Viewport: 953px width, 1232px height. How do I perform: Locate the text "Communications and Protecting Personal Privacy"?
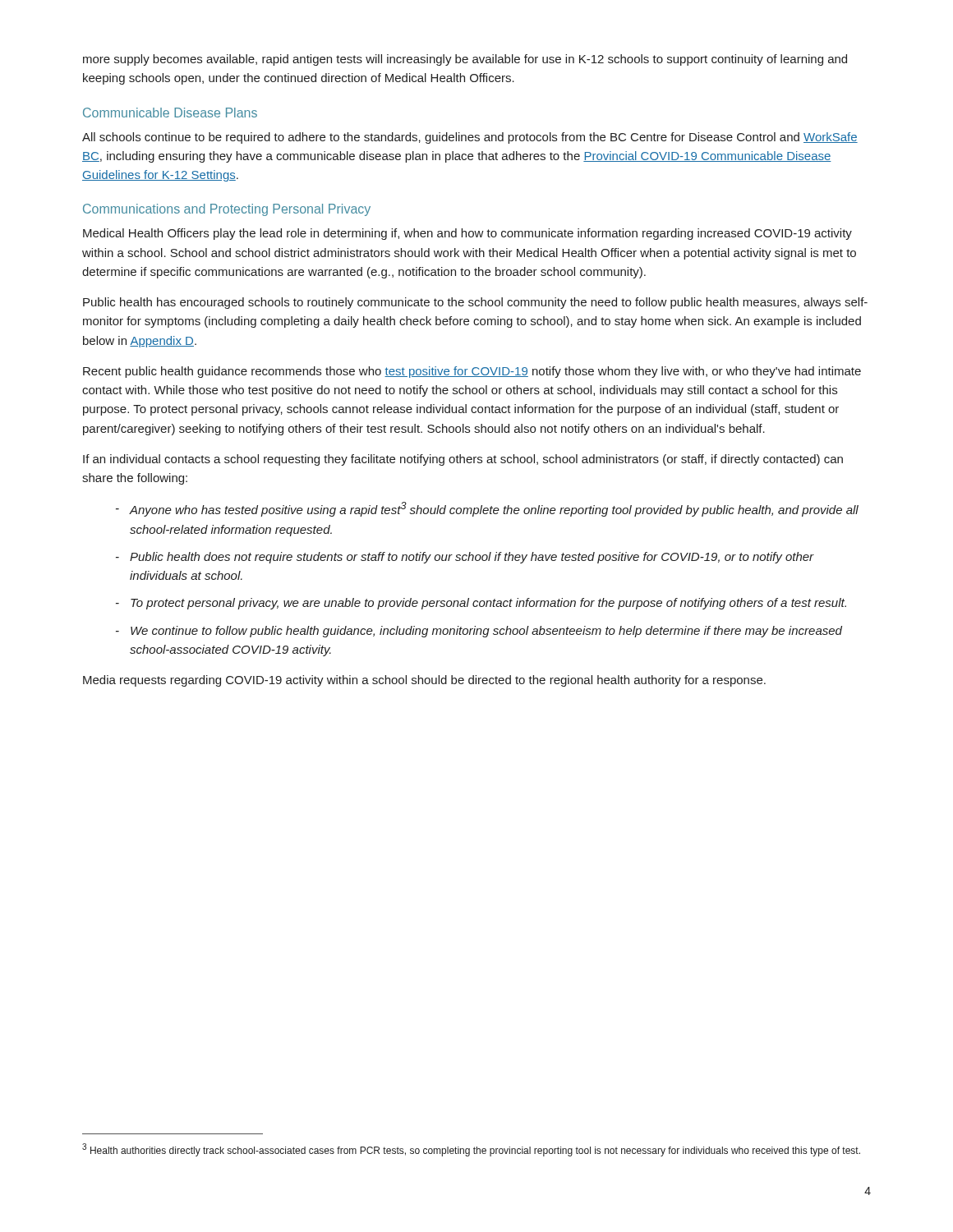point(226,209)
